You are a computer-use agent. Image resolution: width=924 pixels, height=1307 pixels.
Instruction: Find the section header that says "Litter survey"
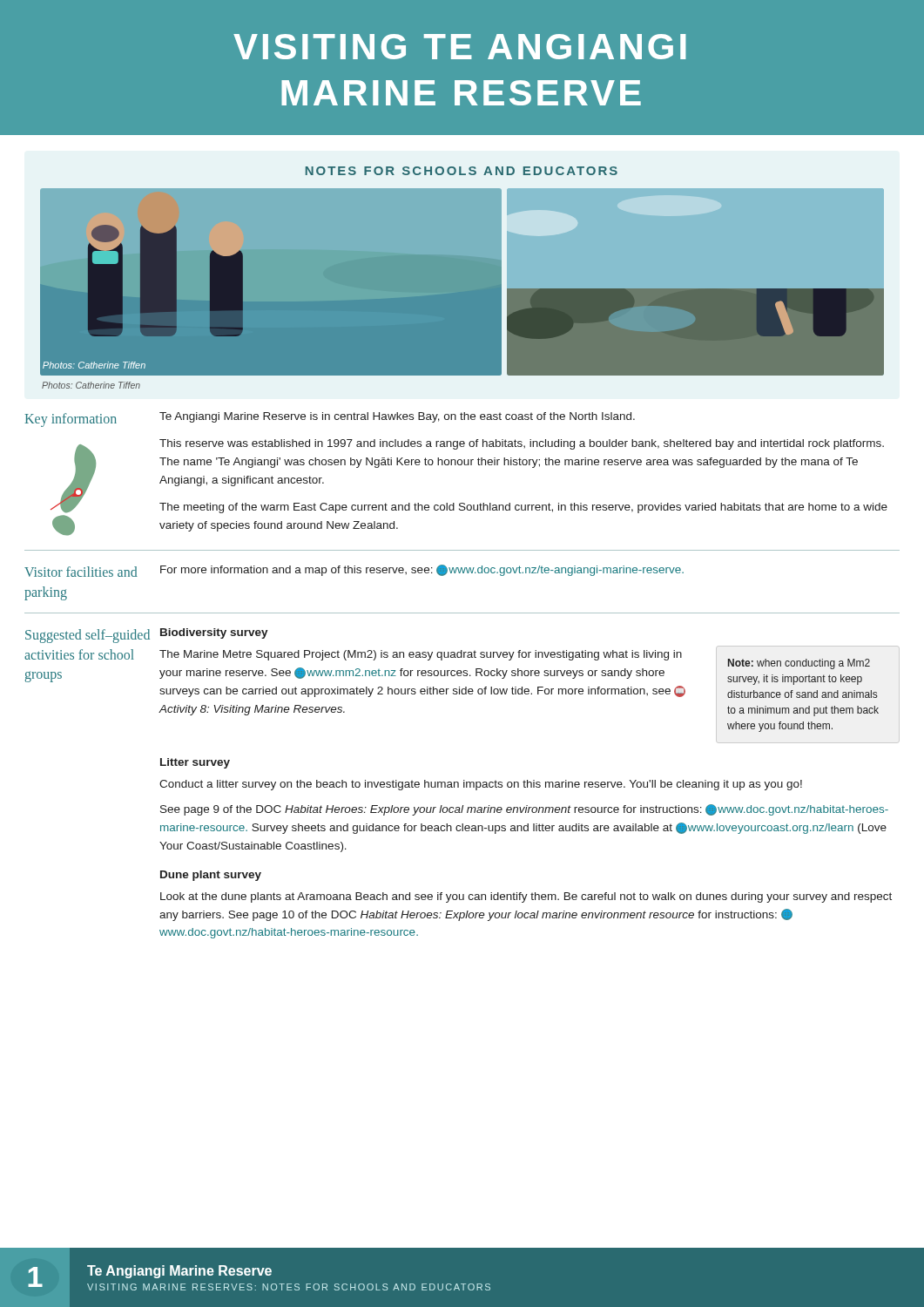coord(195,762)
